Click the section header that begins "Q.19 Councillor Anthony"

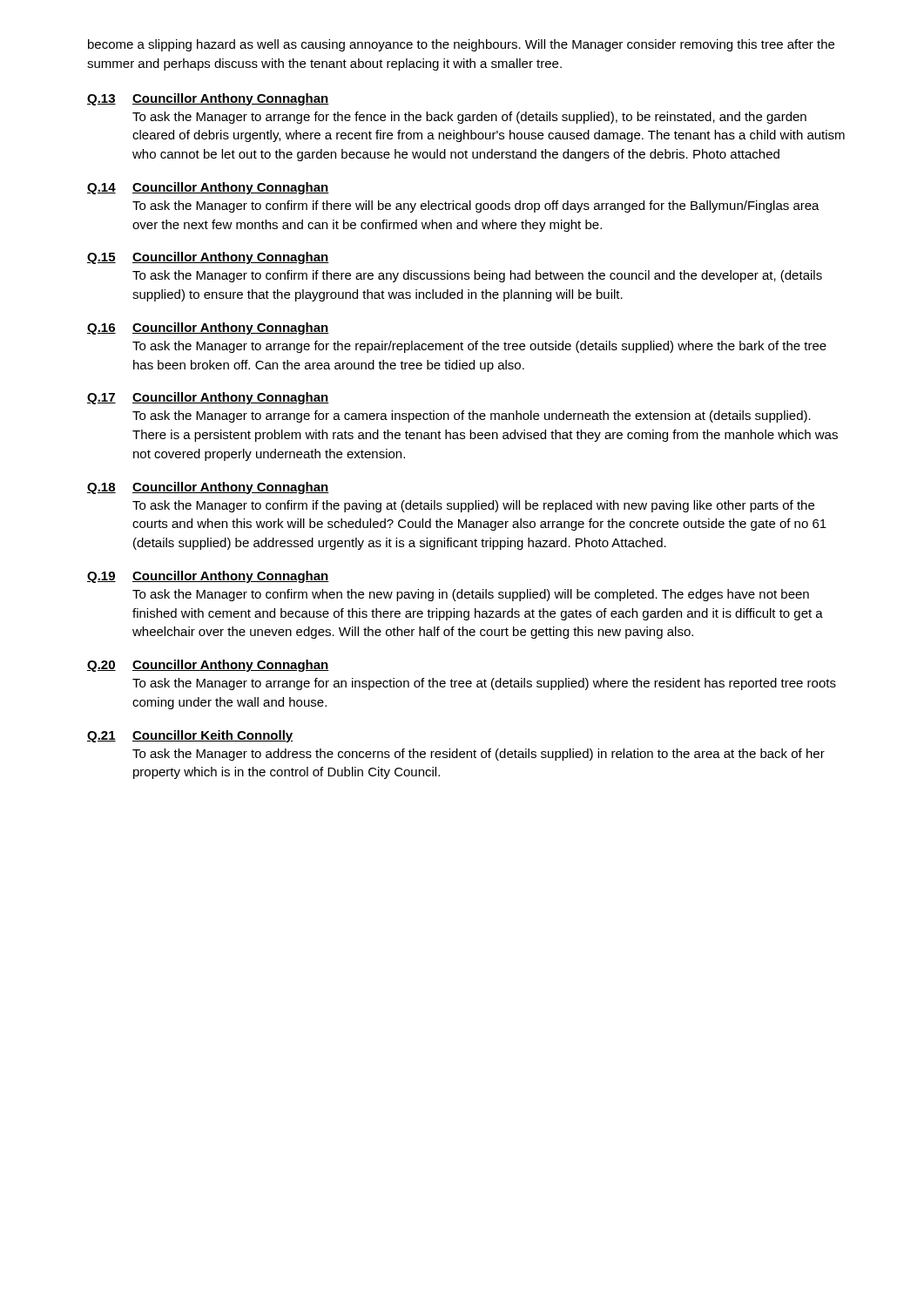pyautogui.click(x=466, y=605)
